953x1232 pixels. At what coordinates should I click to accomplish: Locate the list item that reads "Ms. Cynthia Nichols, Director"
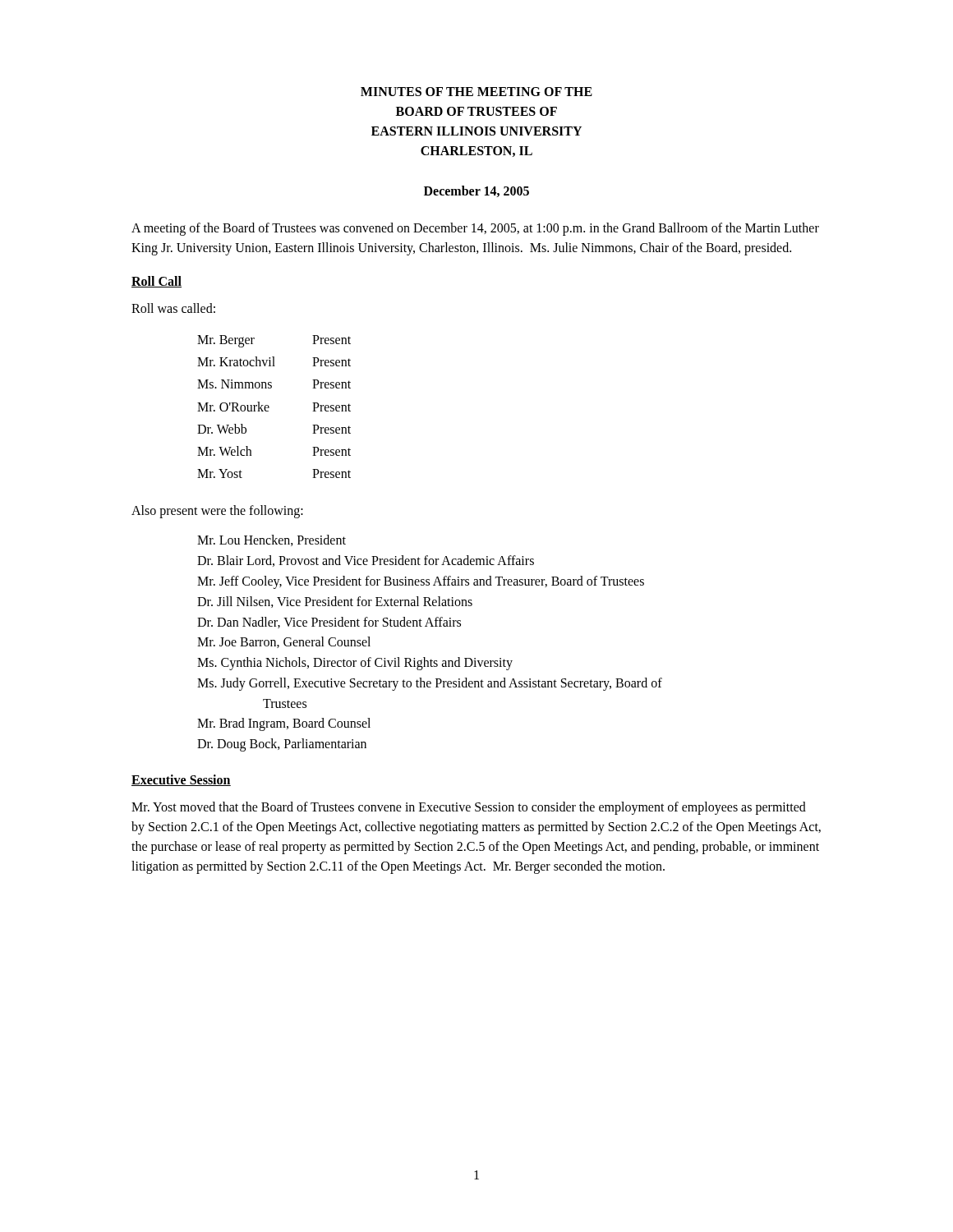[x=355, y=663]
